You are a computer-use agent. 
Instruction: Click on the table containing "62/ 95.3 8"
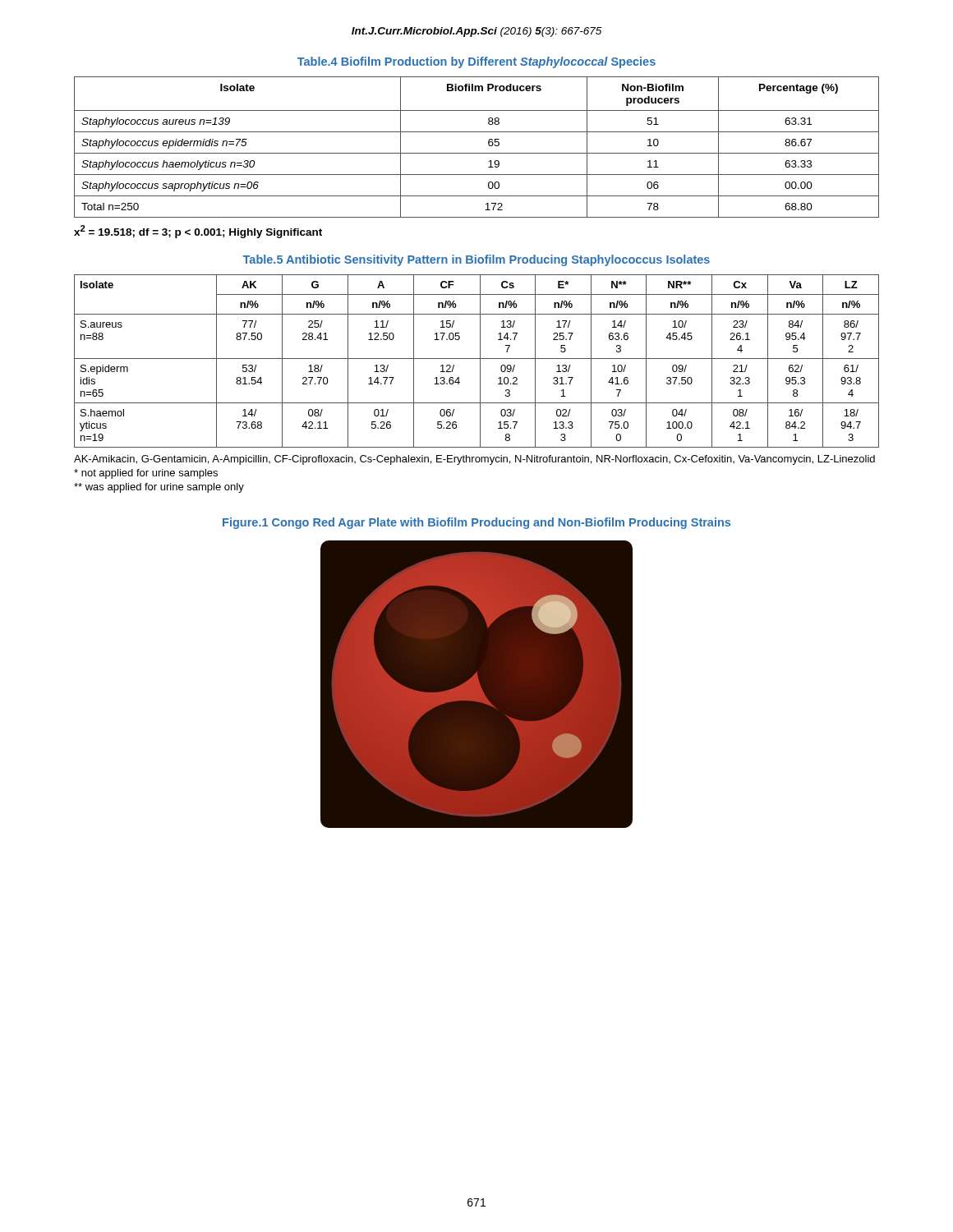coord(476,361)
